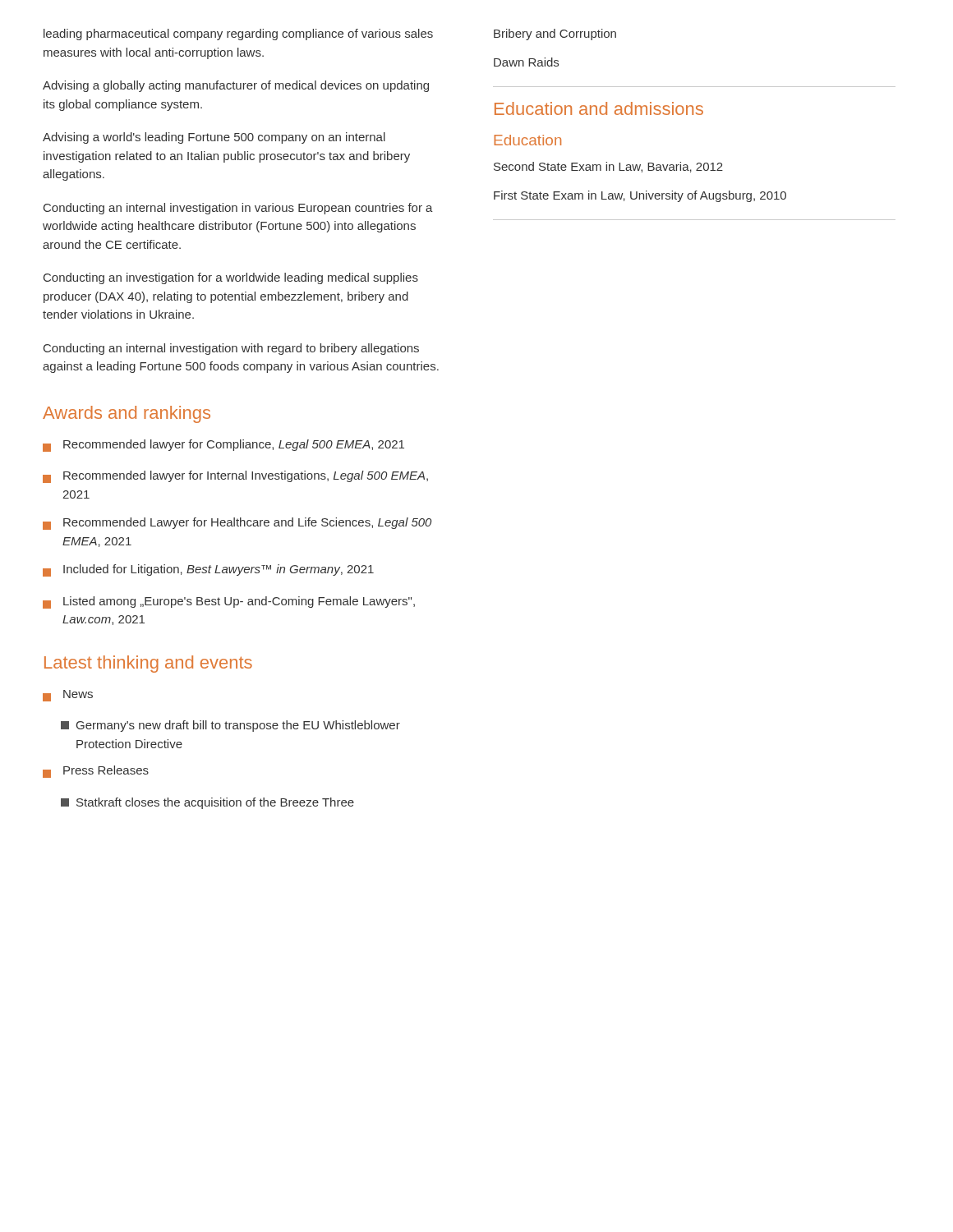
Task: Select the text block starting "Statkraft closes the acquisition"
Action: click(207, 802)
